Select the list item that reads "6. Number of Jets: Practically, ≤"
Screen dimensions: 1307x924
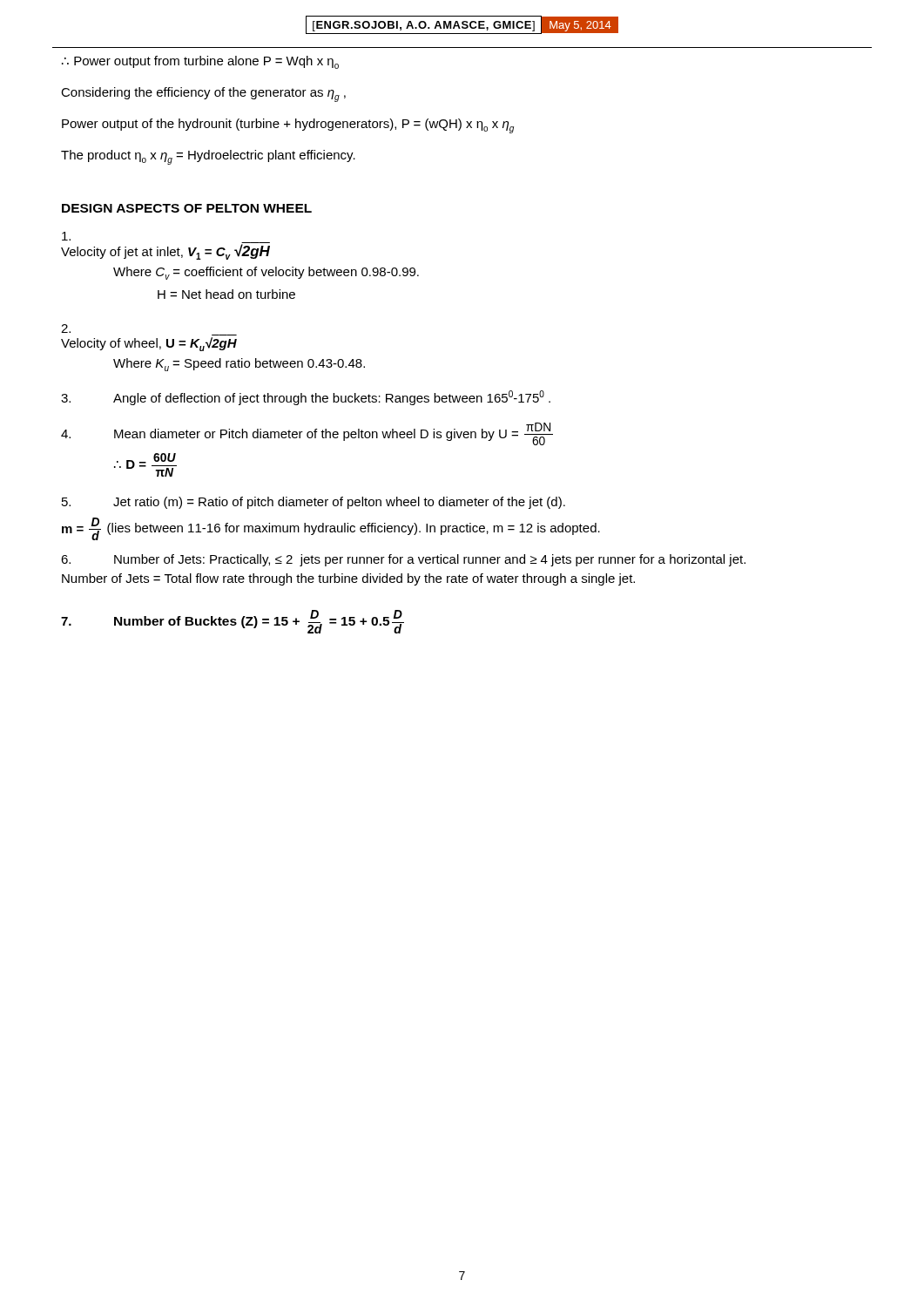[x=462, y=570]
